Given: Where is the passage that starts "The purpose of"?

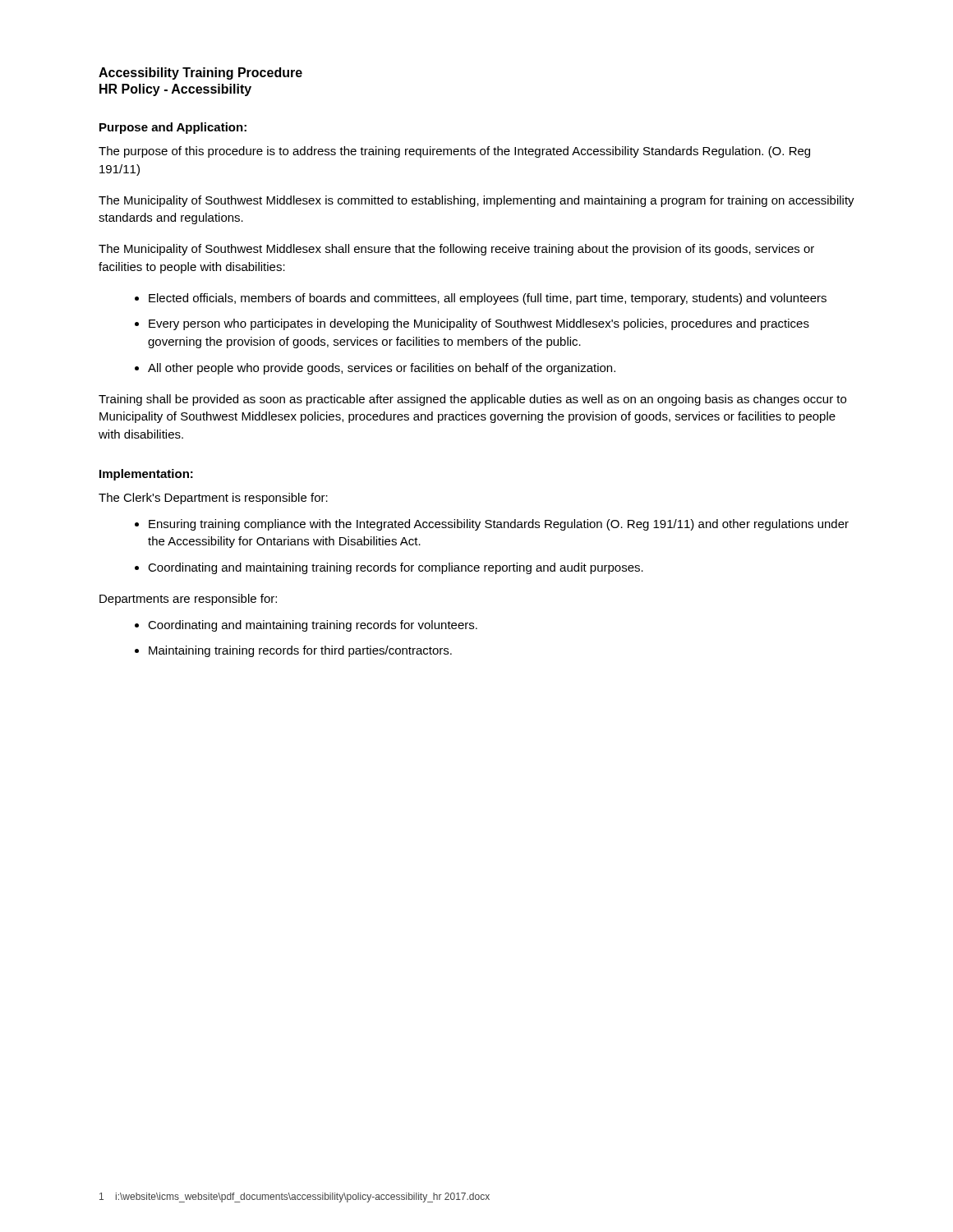Looking at the screenshot, I should pyautogui.click(x=455, y=160).
